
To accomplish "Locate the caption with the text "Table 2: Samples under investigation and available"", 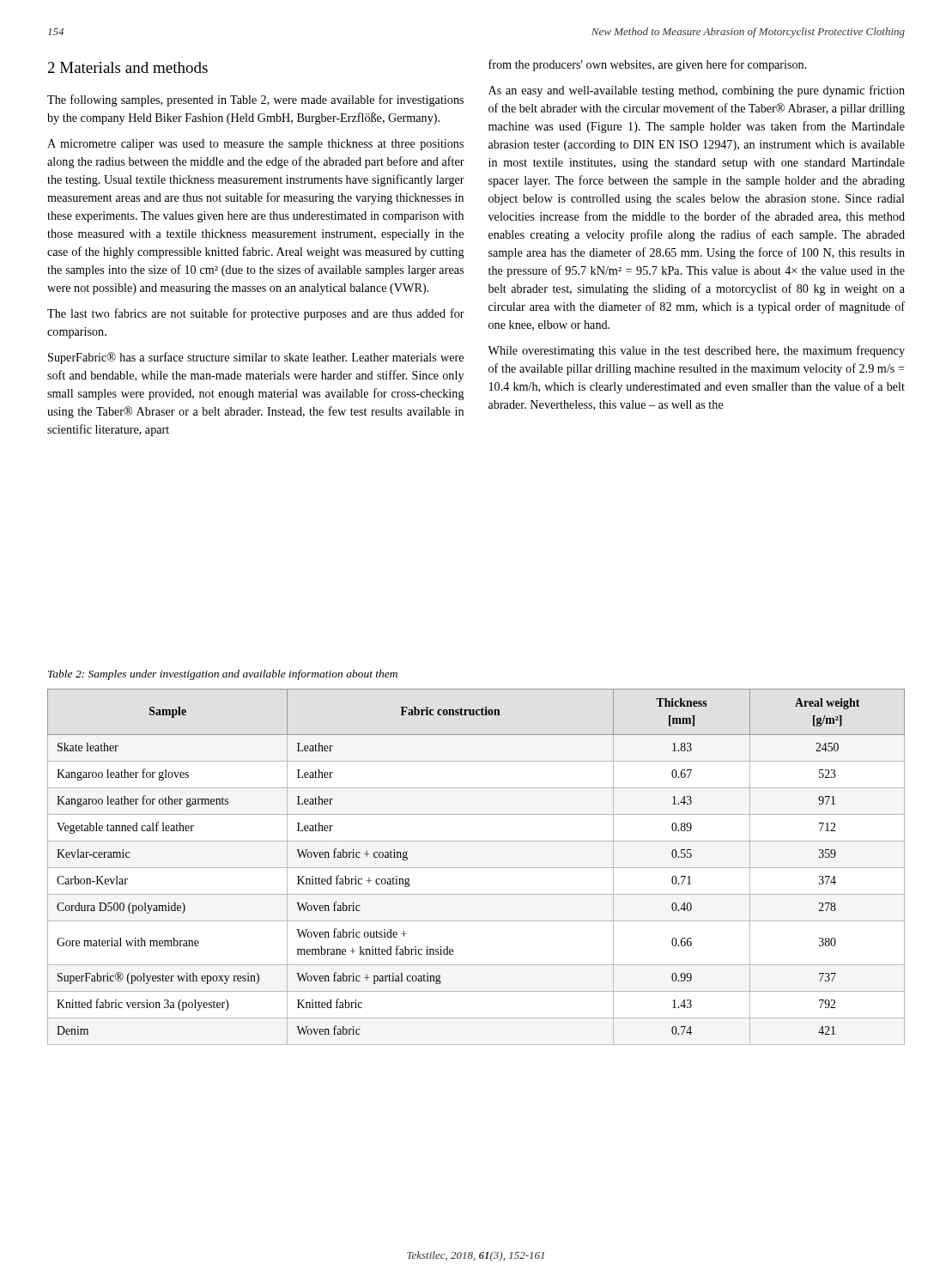I will point(223,674).
